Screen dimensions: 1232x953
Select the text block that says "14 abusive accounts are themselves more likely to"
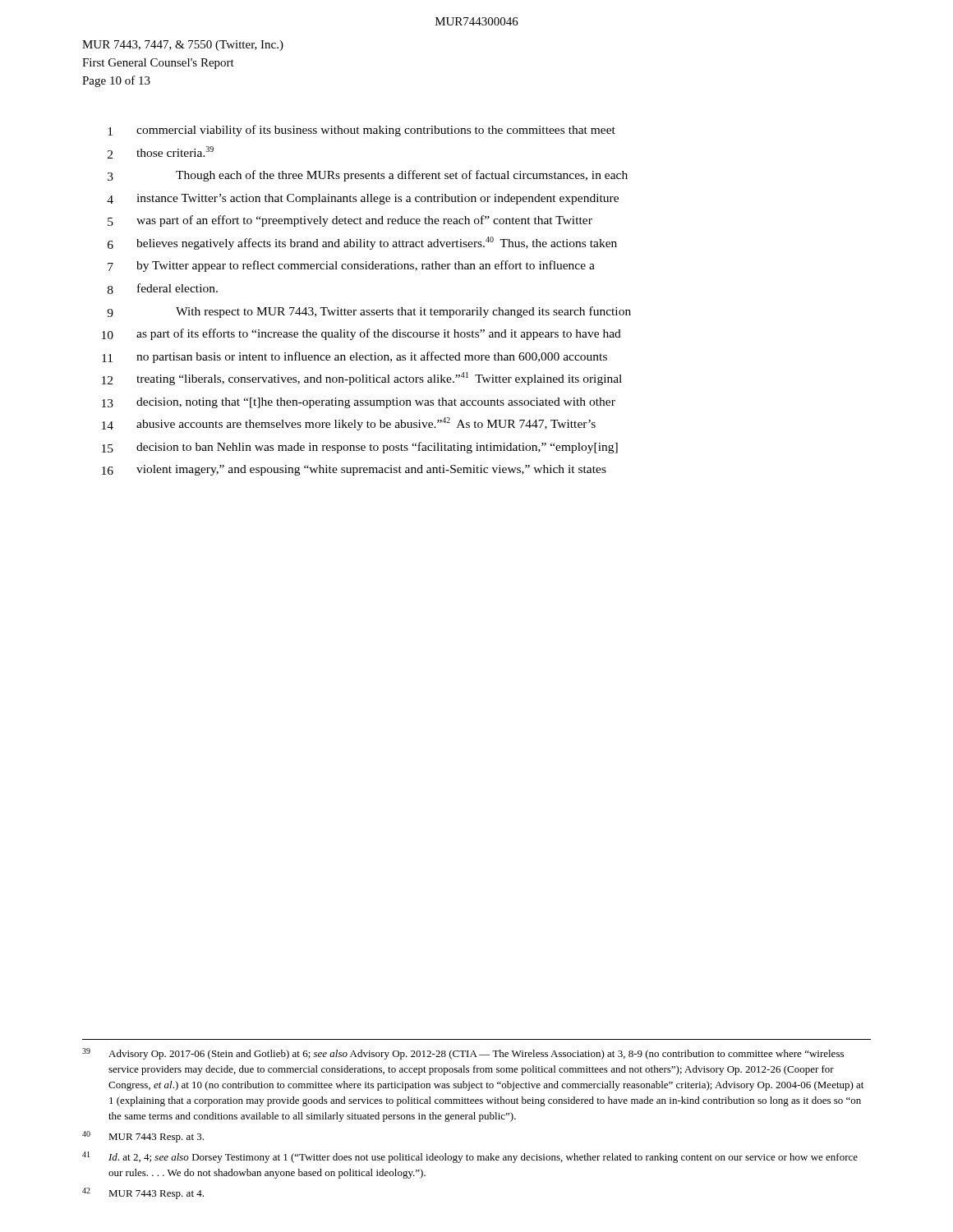tap(476, 425)
